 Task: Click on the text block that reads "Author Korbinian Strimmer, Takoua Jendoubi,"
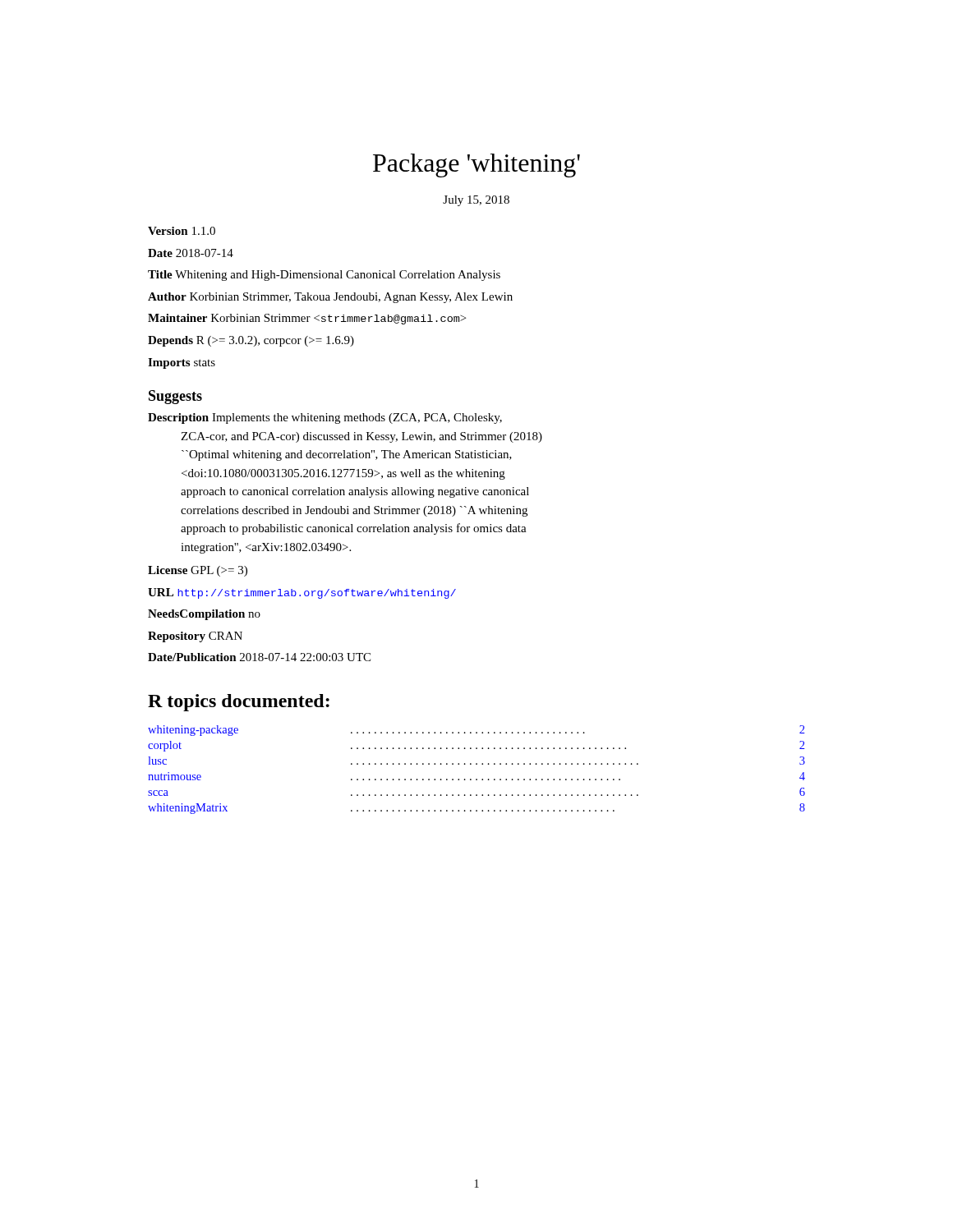coord(330,296)
